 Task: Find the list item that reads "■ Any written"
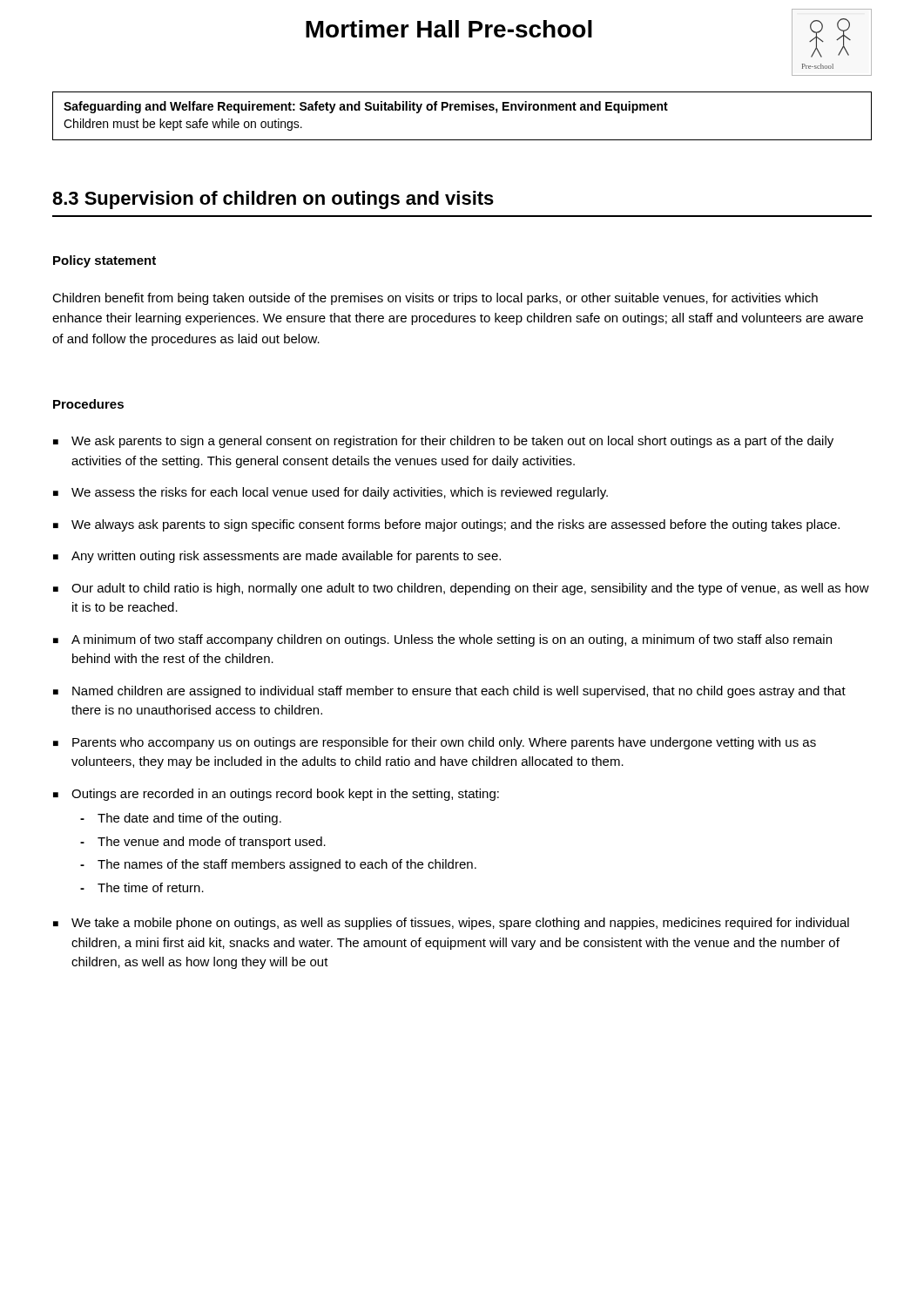277,556
